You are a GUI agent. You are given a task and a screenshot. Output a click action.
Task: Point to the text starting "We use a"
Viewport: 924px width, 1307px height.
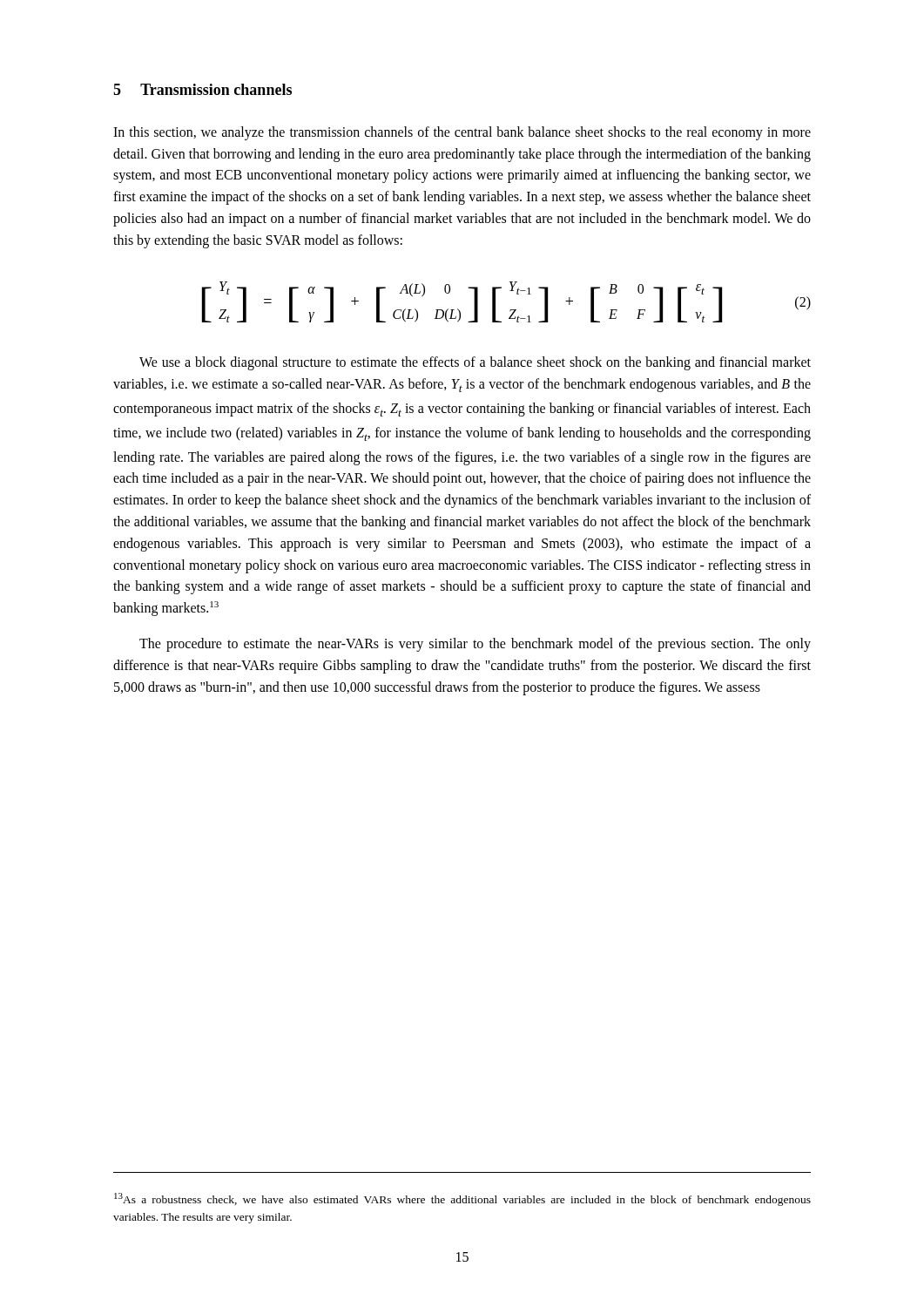pos(462,486)
